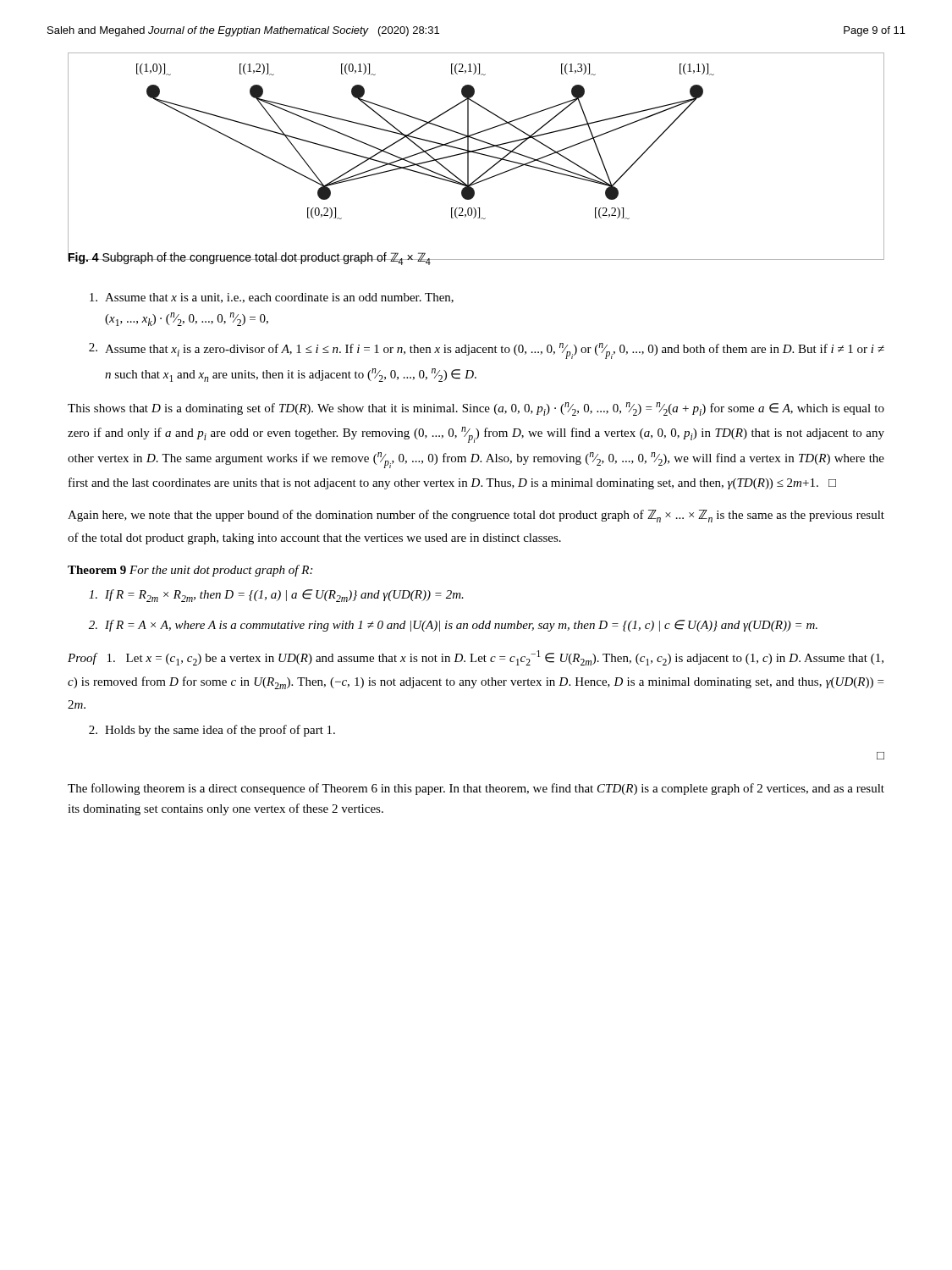
Task: Click the passage that begins "Again here, we"
Action: tap(476, 526)
